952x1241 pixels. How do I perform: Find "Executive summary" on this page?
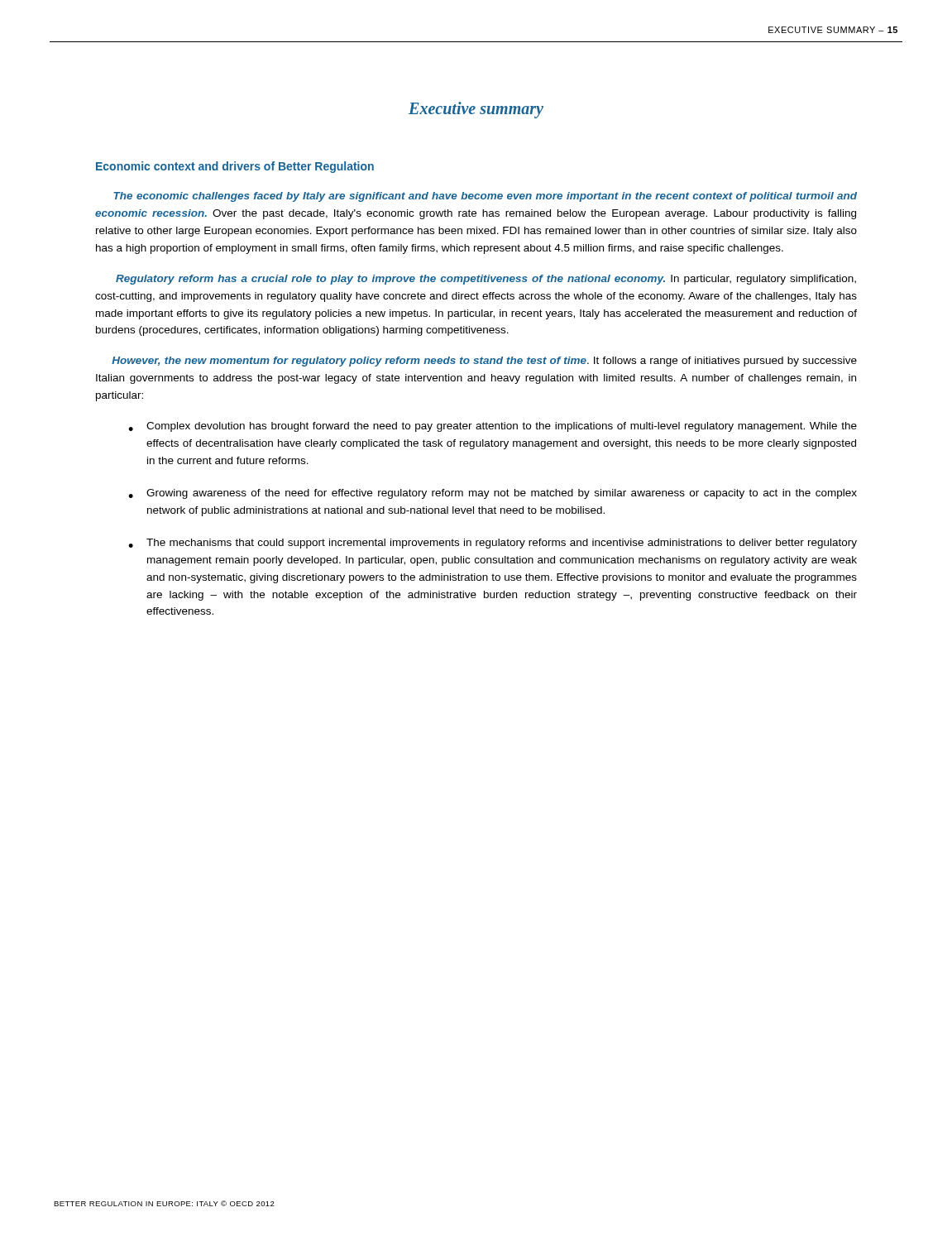tap(476, 108)
